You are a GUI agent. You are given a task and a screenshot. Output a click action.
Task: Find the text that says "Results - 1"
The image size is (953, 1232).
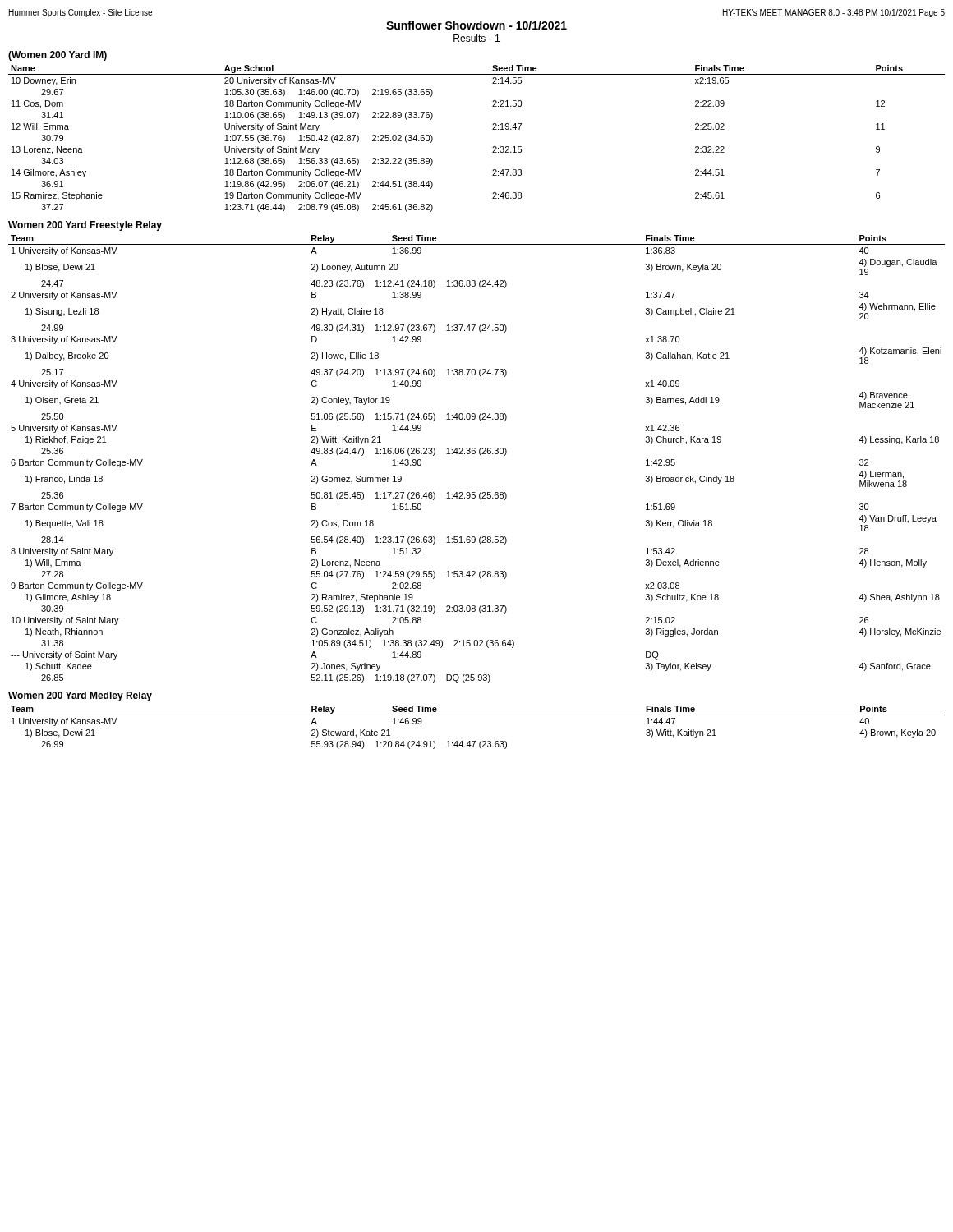(x=476, y=39)
